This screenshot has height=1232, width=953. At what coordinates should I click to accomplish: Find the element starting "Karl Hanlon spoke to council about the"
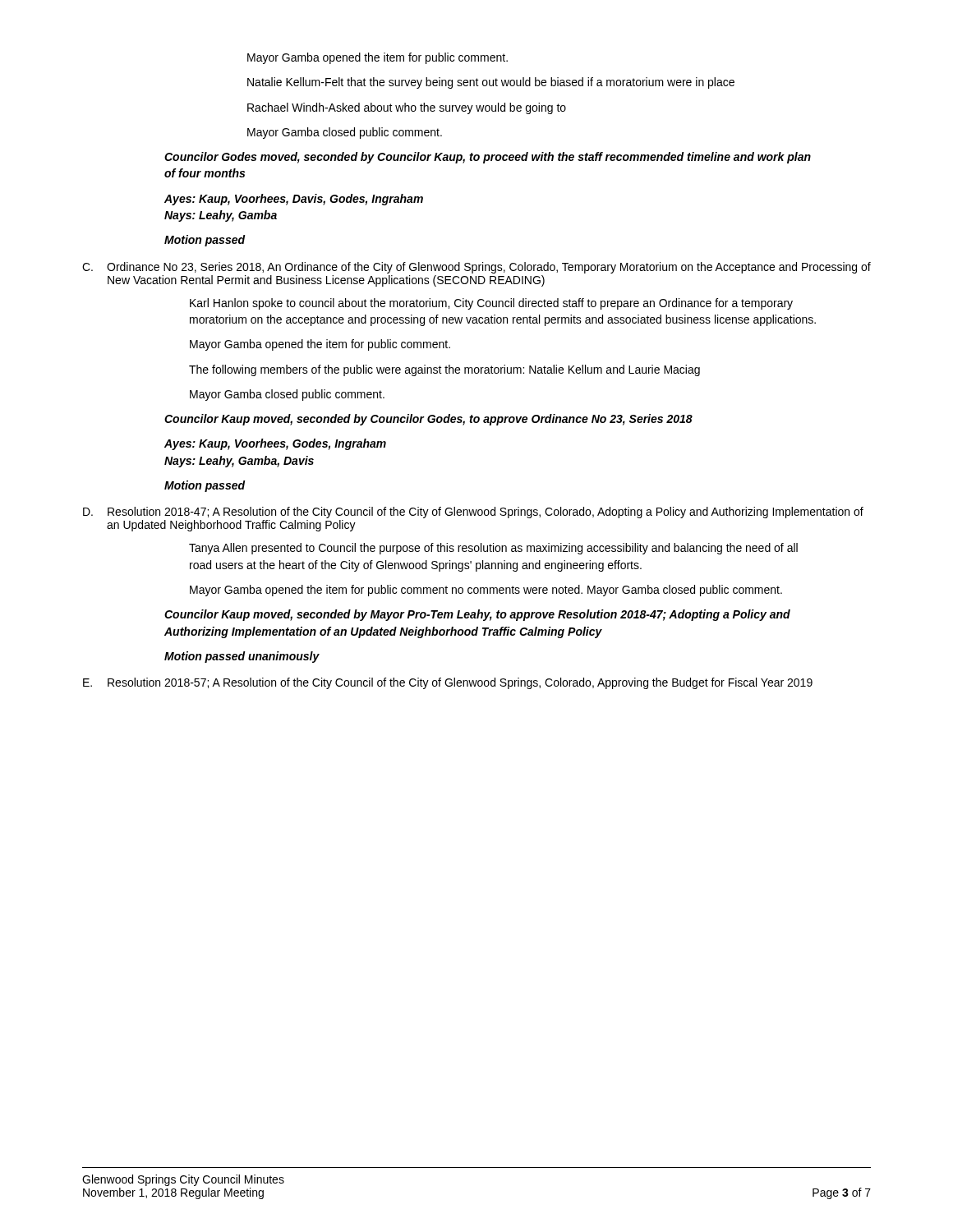tap(505, 311)
